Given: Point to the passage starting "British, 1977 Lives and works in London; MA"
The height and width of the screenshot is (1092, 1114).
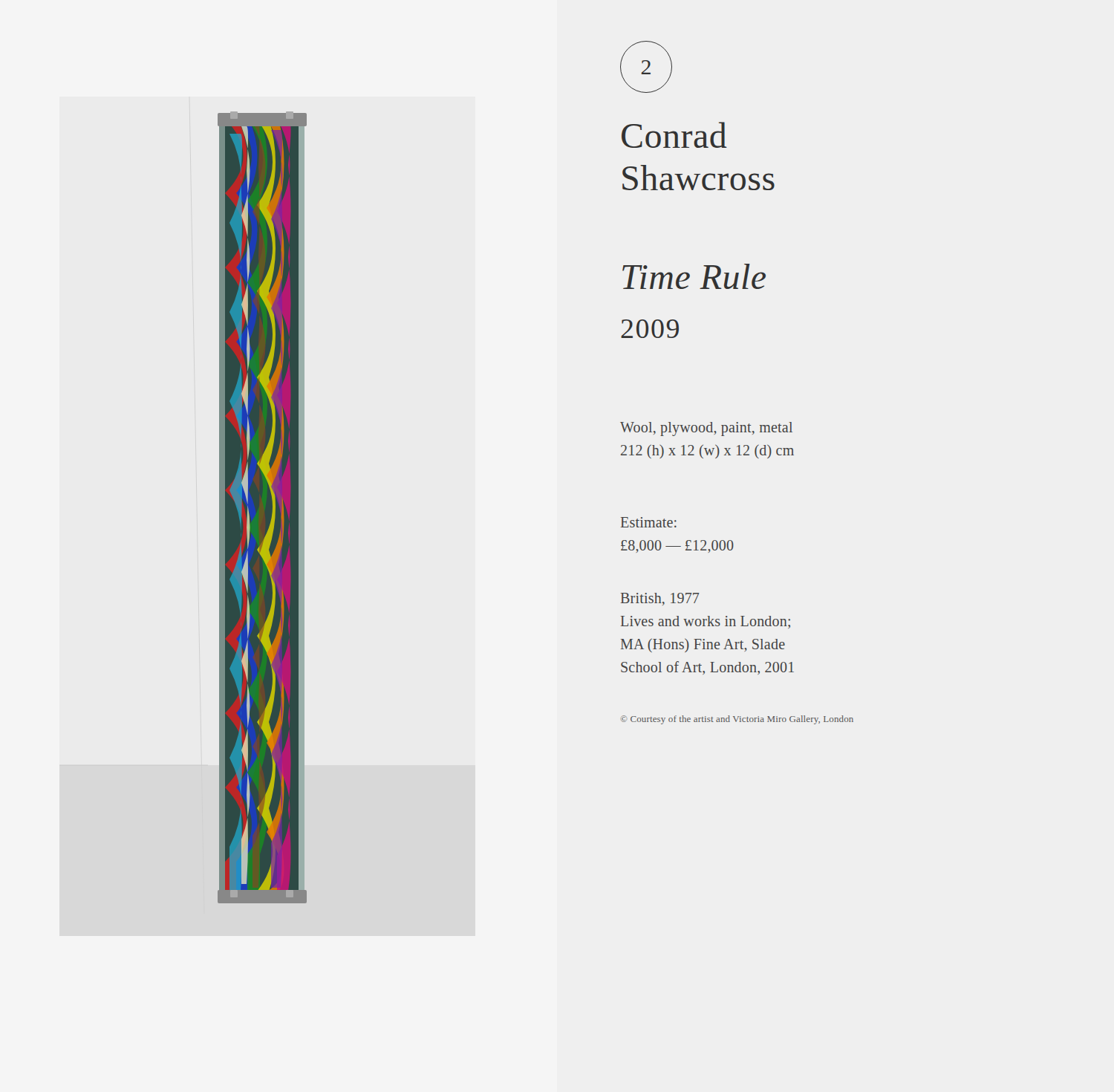Looking at the screenshot, I should [x=708, y=633].
